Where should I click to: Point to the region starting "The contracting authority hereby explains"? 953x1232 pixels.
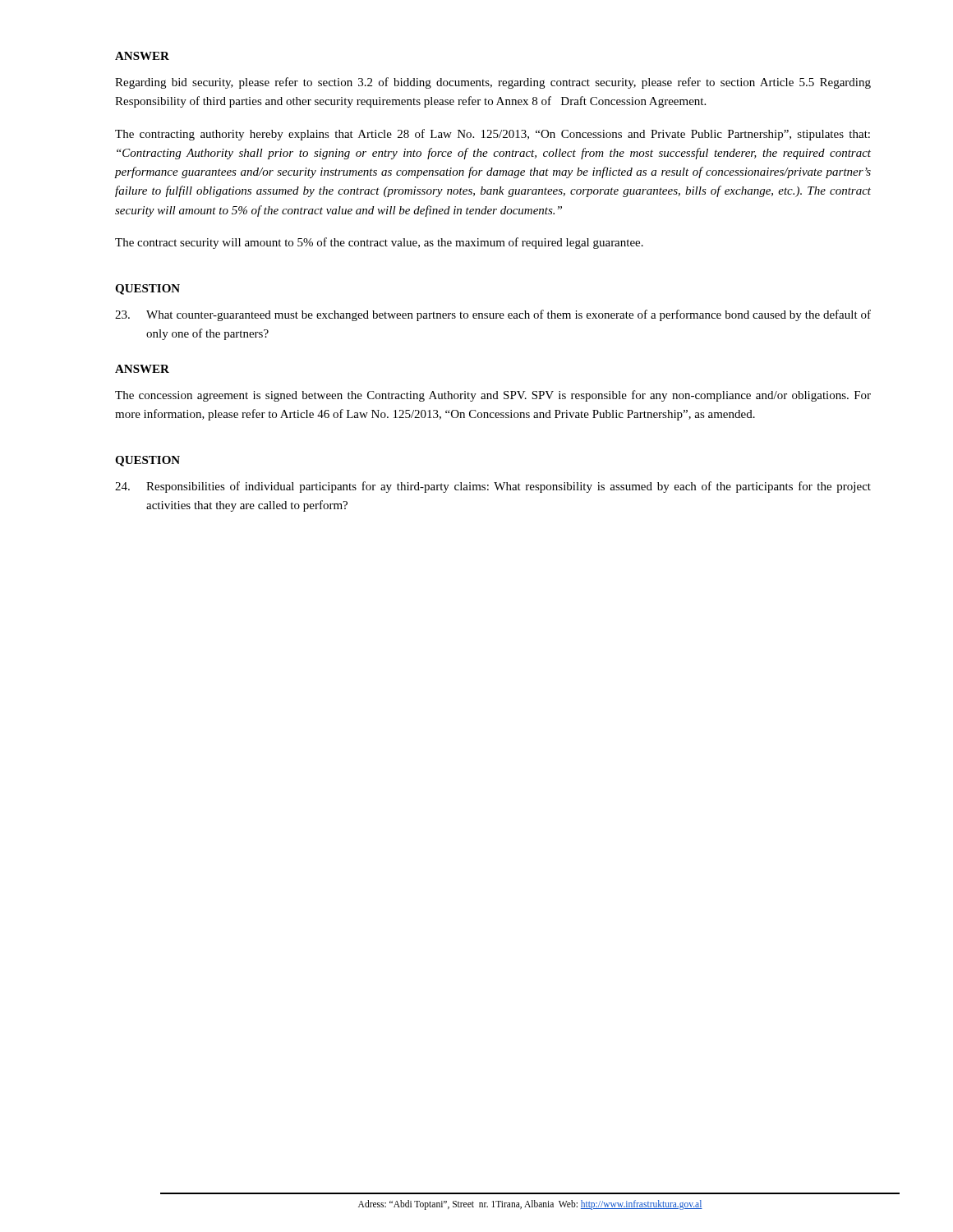[x=493, y=172]
